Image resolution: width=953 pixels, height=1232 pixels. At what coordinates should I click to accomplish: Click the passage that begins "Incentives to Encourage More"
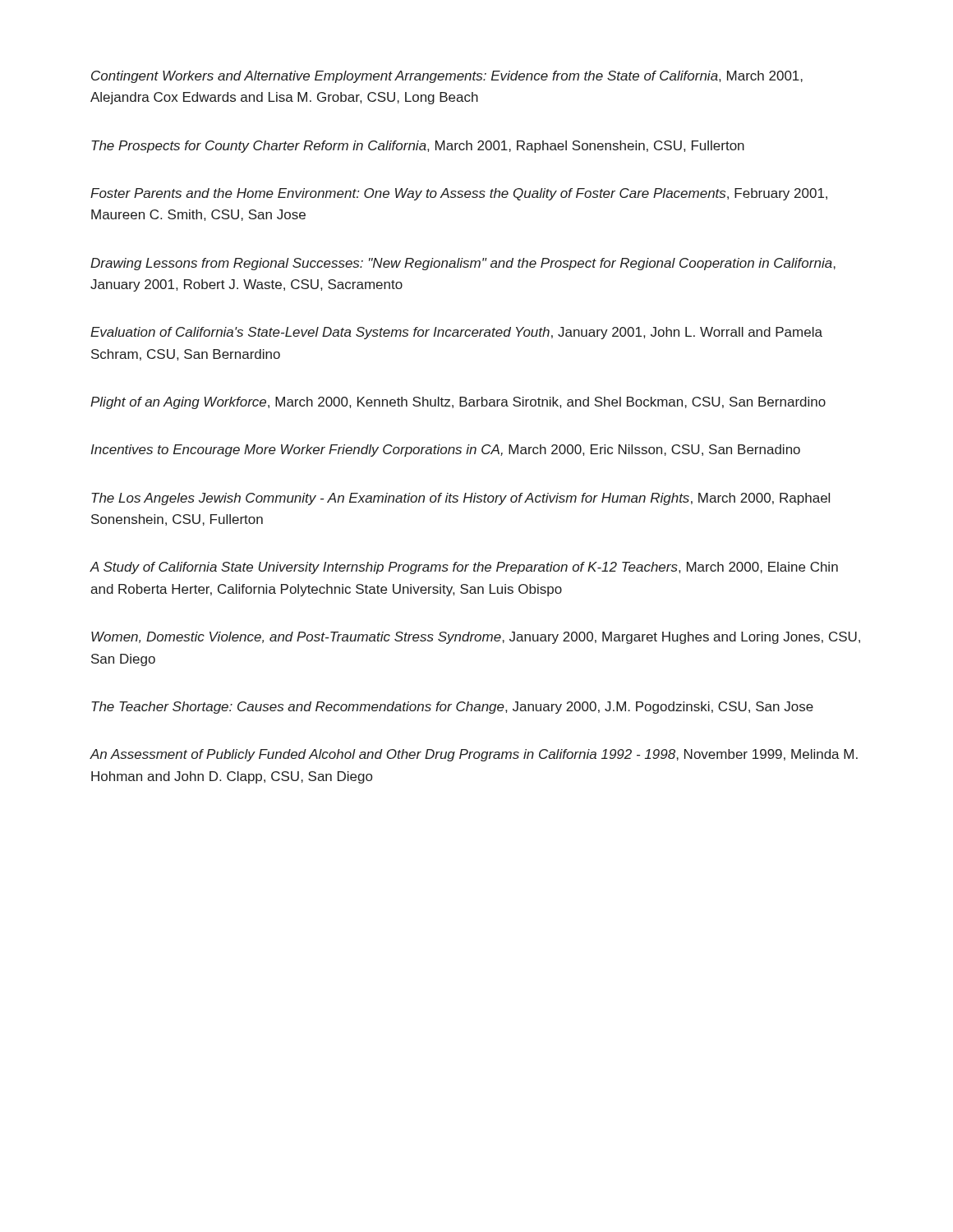445,450
